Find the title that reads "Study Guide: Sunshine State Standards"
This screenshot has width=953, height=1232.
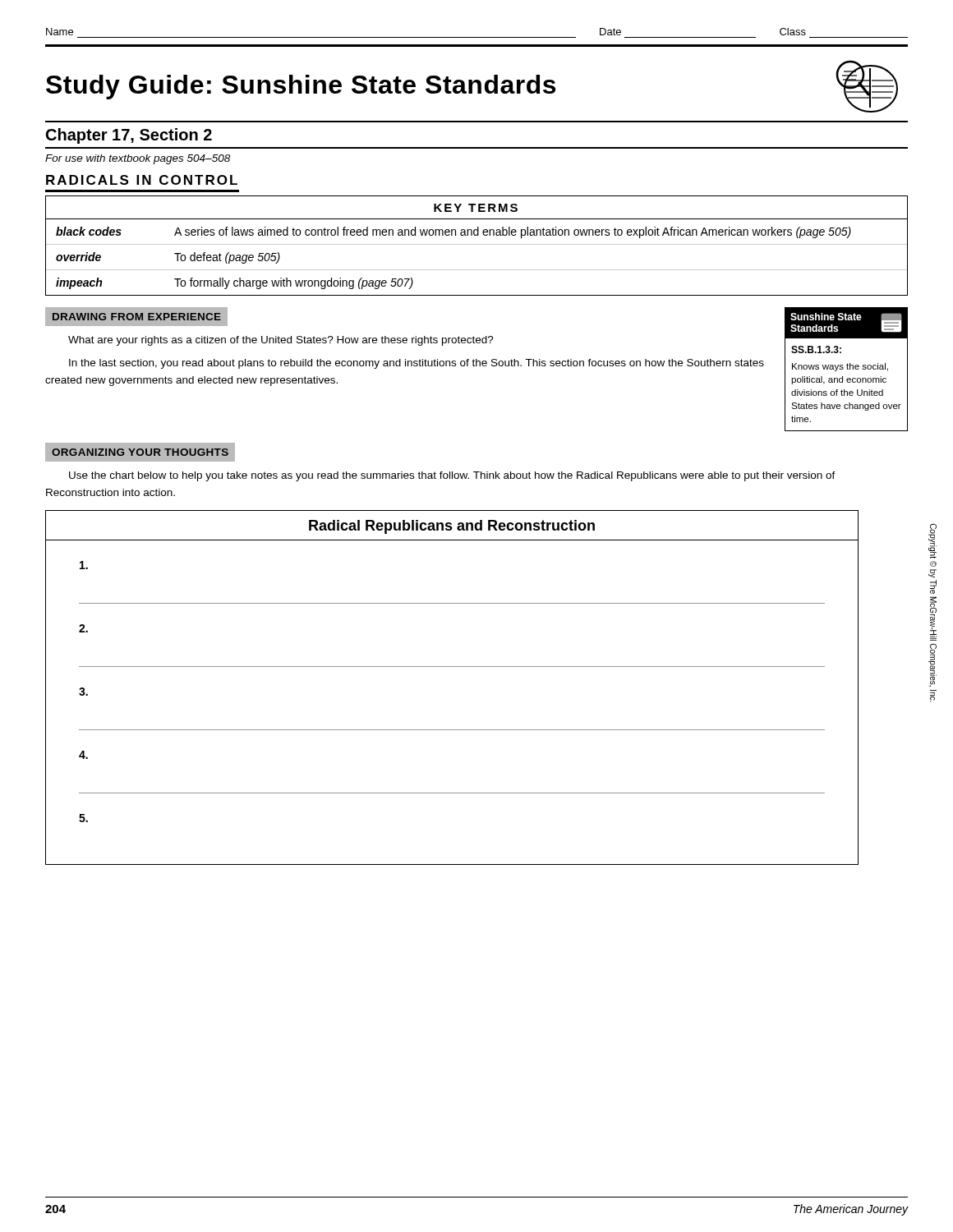[x=472, y=85]
